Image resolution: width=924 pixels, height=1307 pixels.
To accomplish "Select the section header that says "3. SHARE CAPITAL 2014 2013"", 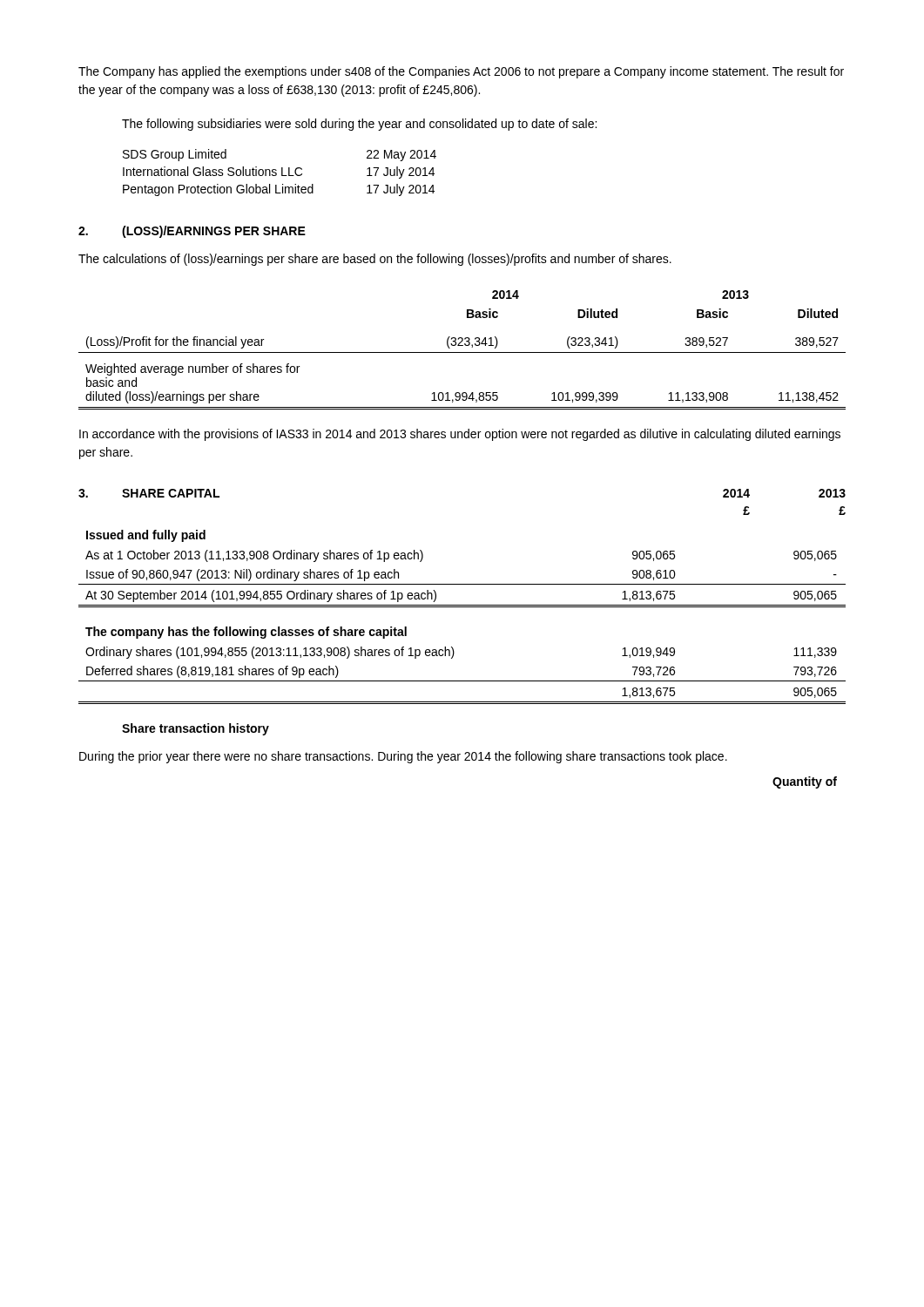I will (175, 494).
